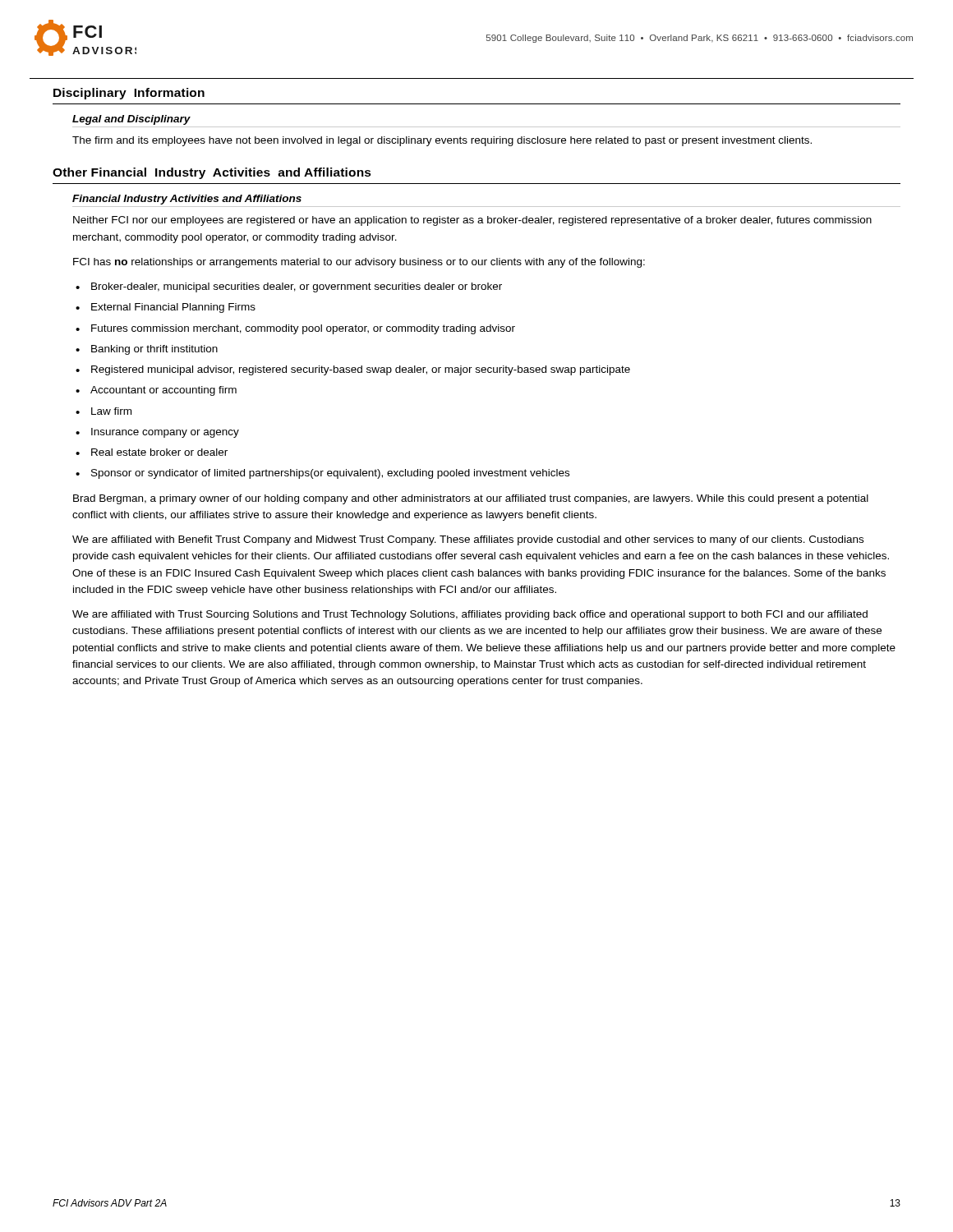The image size is (953, 1232).
Task: Locate the list item with the text "Real estate broker or"
Action: click(x=159, y=452)
